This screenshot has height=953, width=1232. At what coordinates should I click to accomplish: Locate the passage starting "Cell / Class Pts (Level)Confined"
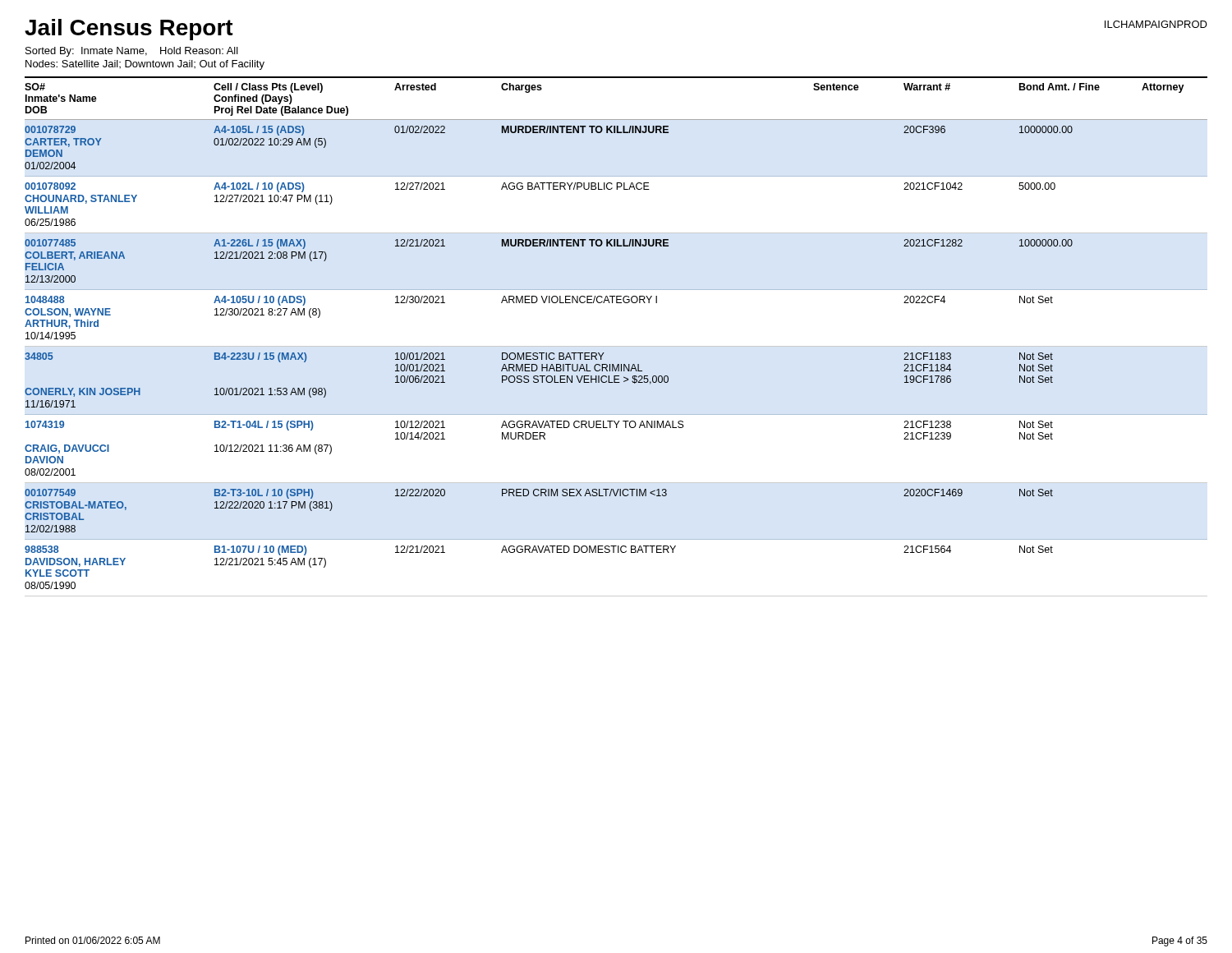click(x=281, y=99)
